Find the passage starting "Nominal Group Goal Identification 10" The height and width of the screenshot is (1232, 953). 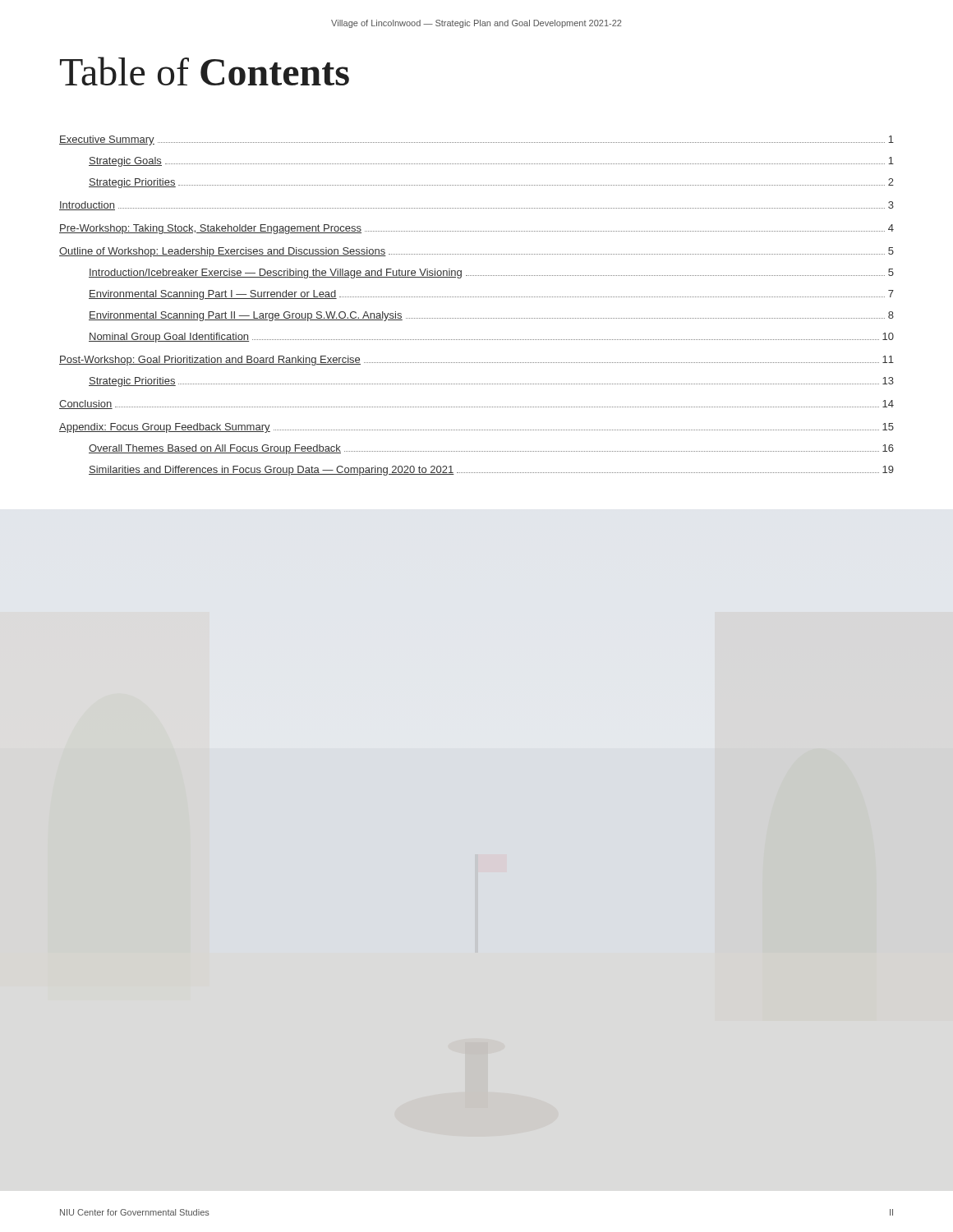491,336
